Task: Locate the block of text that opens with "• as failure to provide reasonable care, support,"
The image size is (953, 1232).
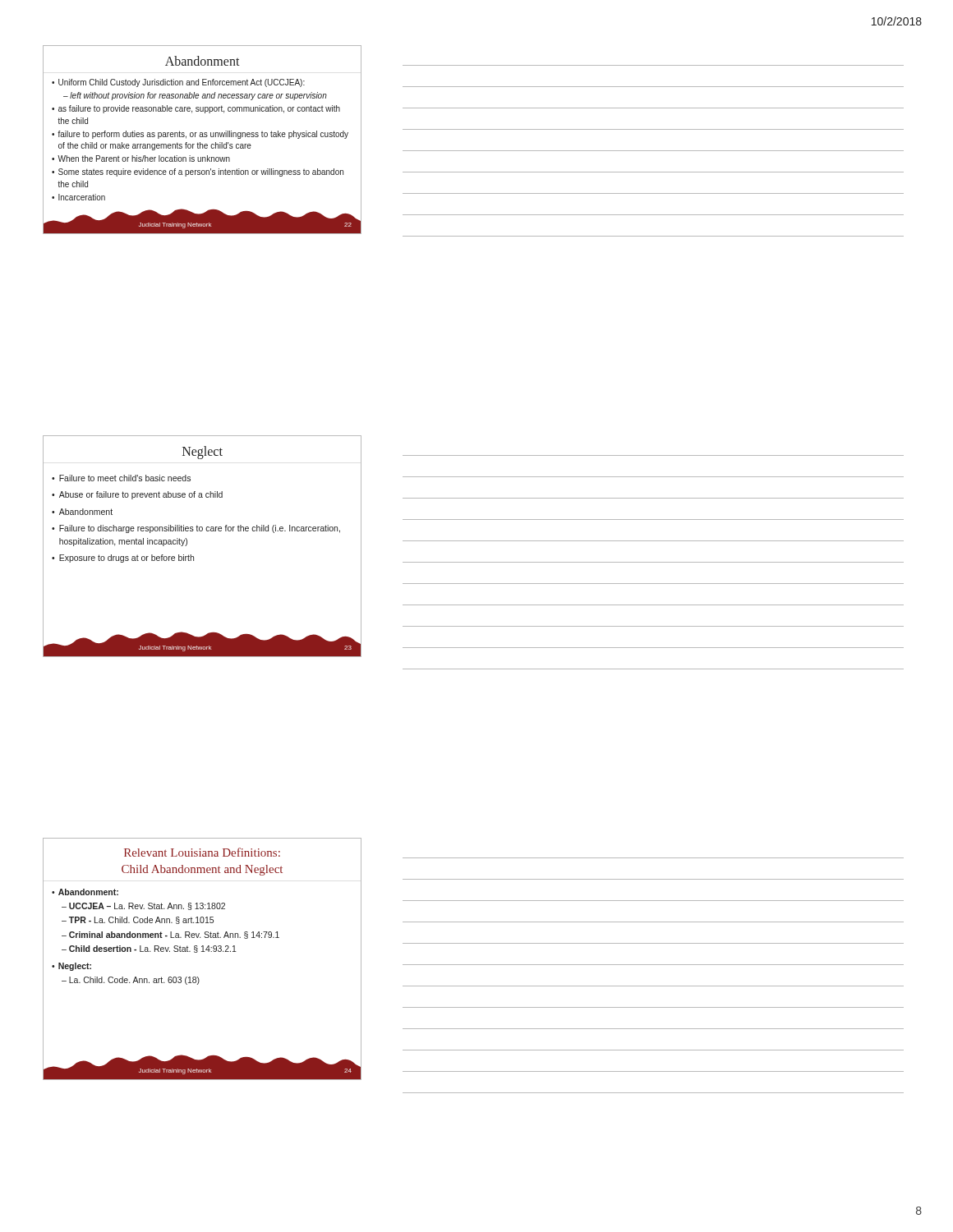Action: coord(202,115)
